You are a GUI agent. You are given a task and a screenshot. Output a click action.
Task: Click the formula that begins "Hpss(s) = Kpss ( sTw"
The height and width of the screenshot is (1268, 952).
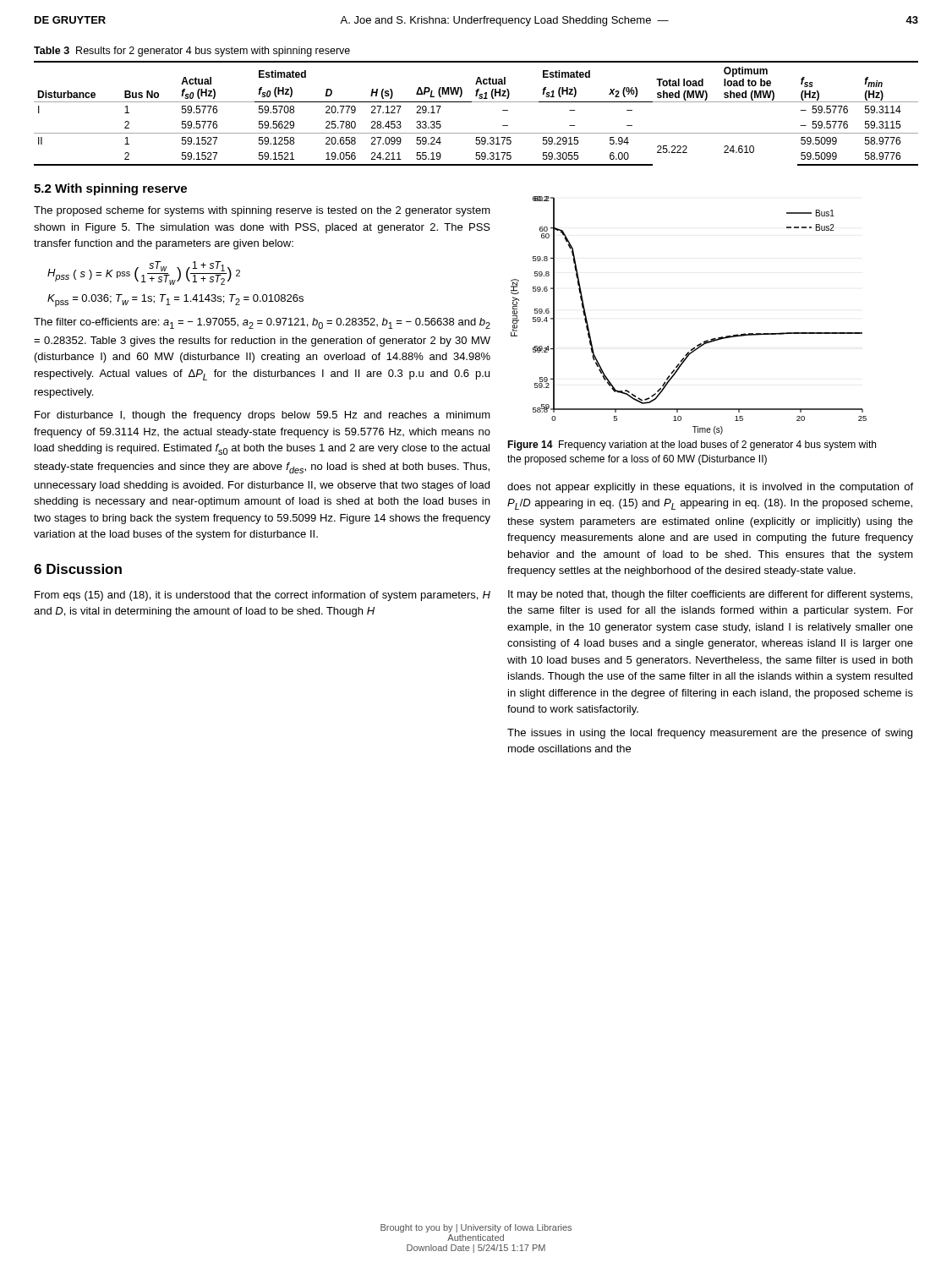(x=269, y=283)
